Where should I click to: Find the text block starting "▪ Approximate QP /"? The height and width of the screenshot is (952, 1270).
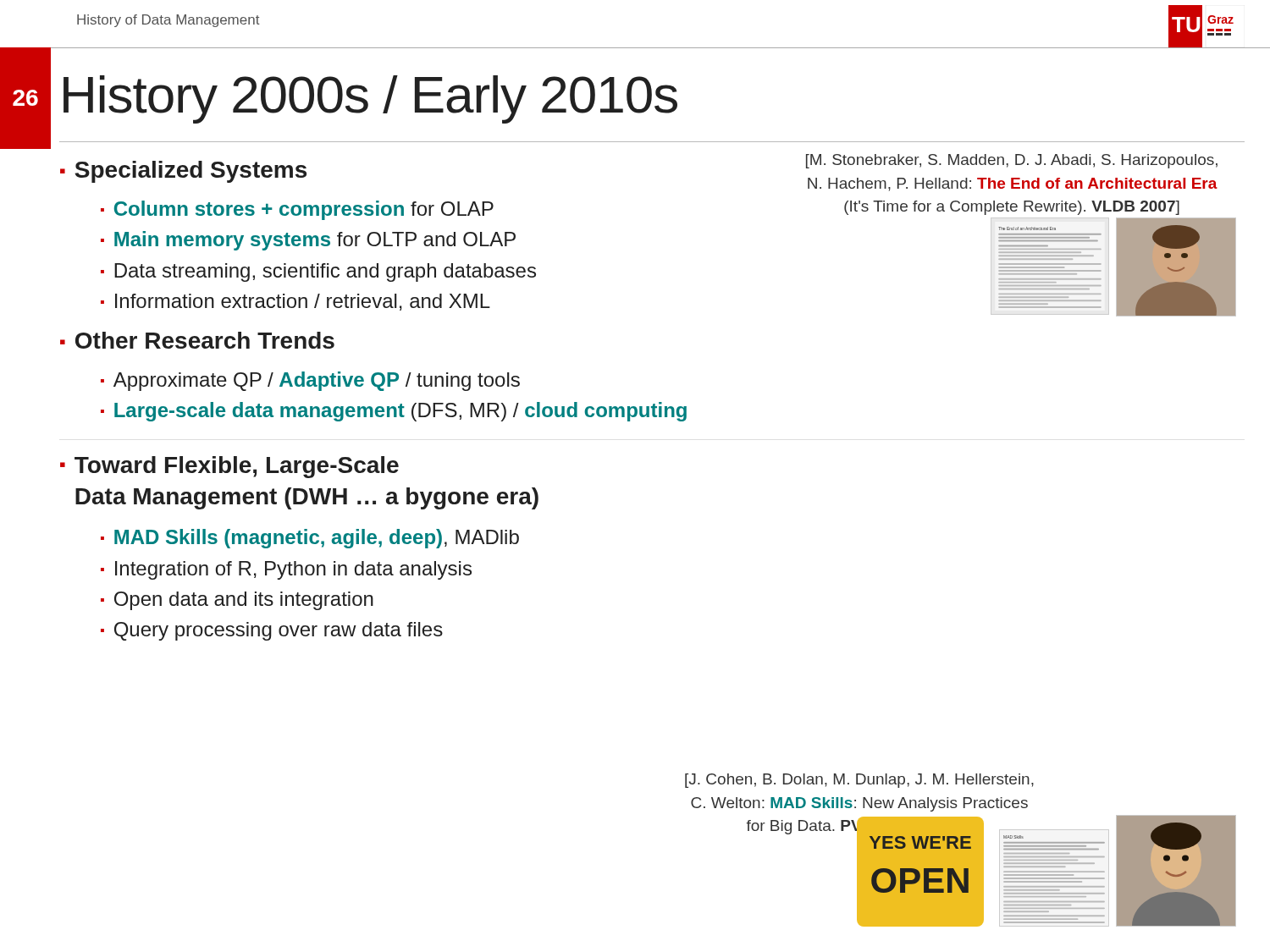coord(310,380)
